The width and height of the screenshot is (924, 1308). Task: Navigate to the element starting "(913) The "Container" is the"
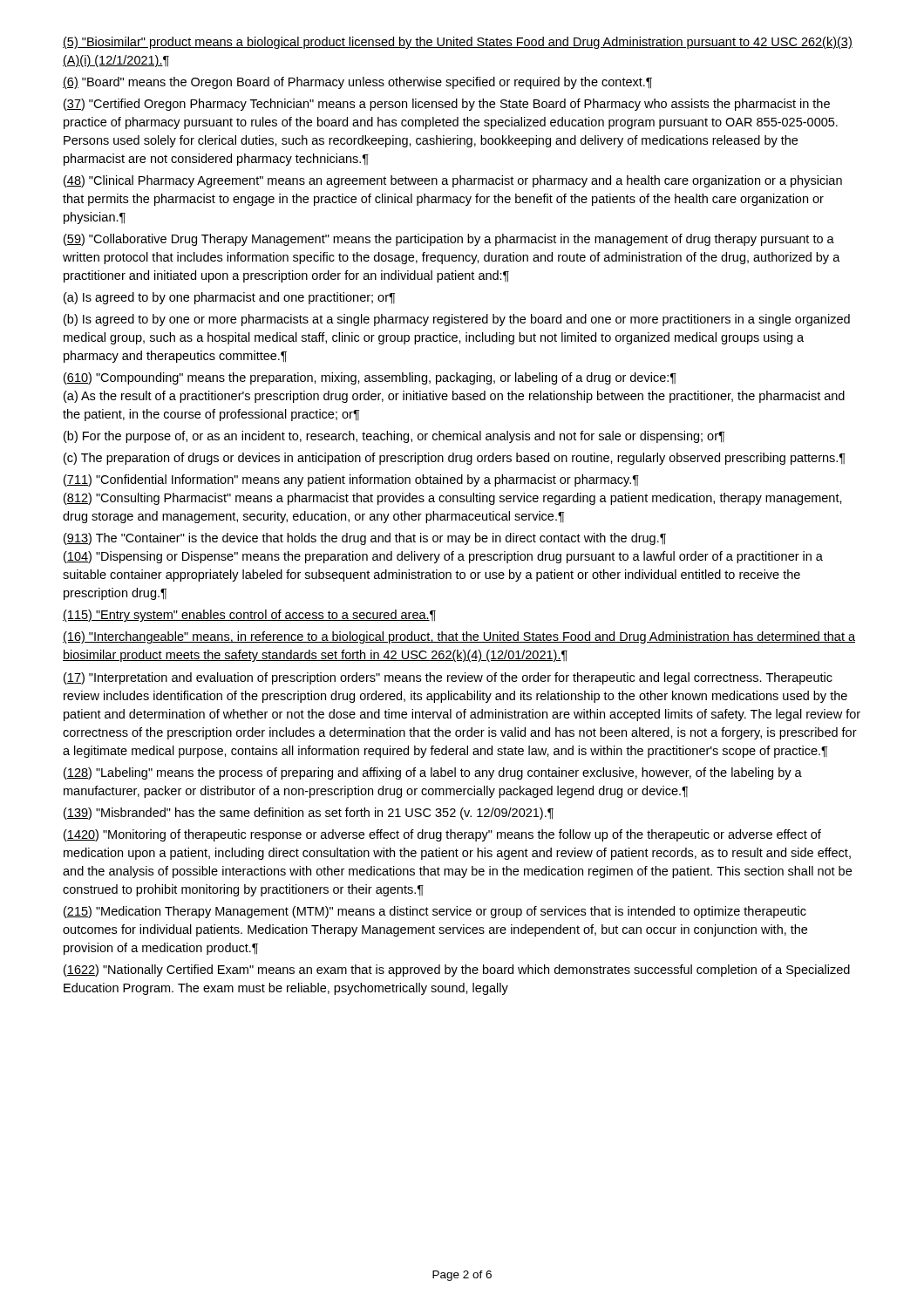(443, 566)
